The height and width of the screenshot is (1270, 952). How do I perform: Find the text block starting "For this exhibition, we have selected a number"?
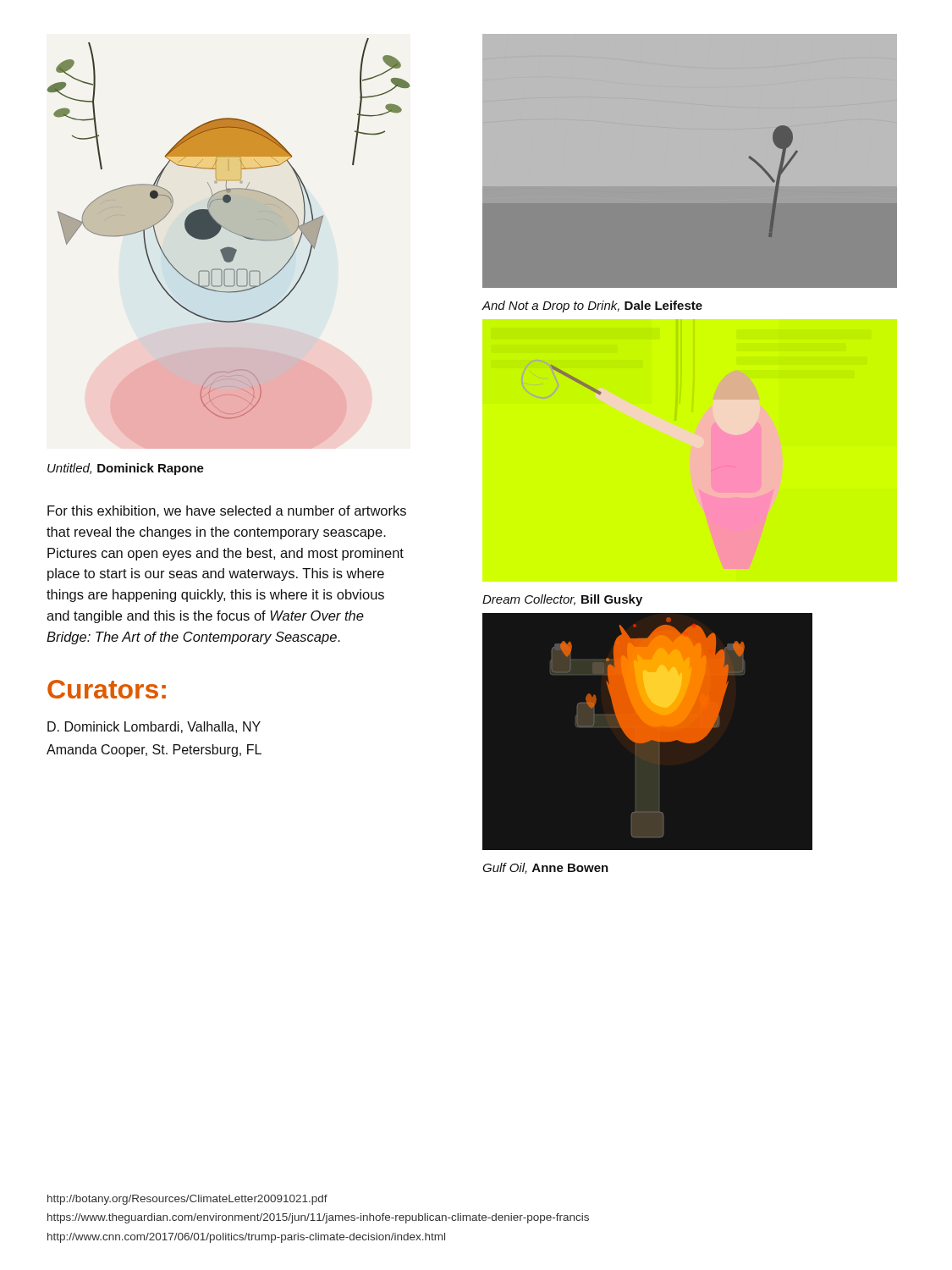click(x=227, y=573)
